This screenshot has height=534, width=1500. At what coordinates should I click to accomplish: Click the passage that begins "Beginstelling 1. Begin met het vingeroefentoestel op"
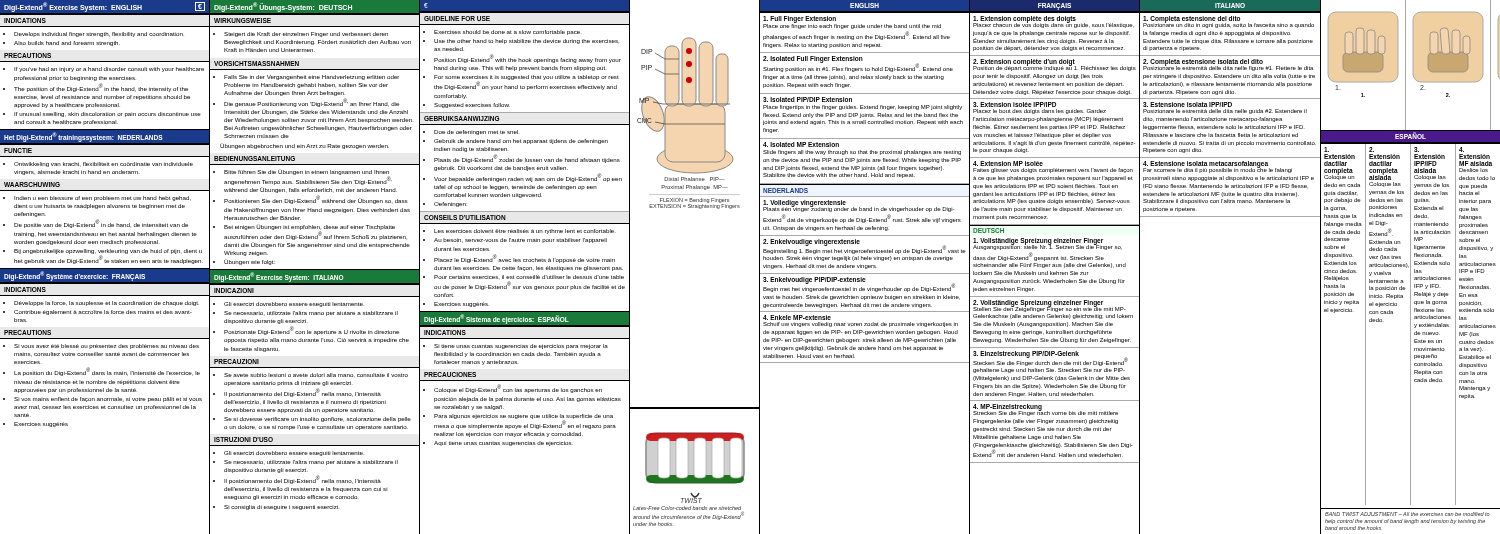click(x=864, y=257)
